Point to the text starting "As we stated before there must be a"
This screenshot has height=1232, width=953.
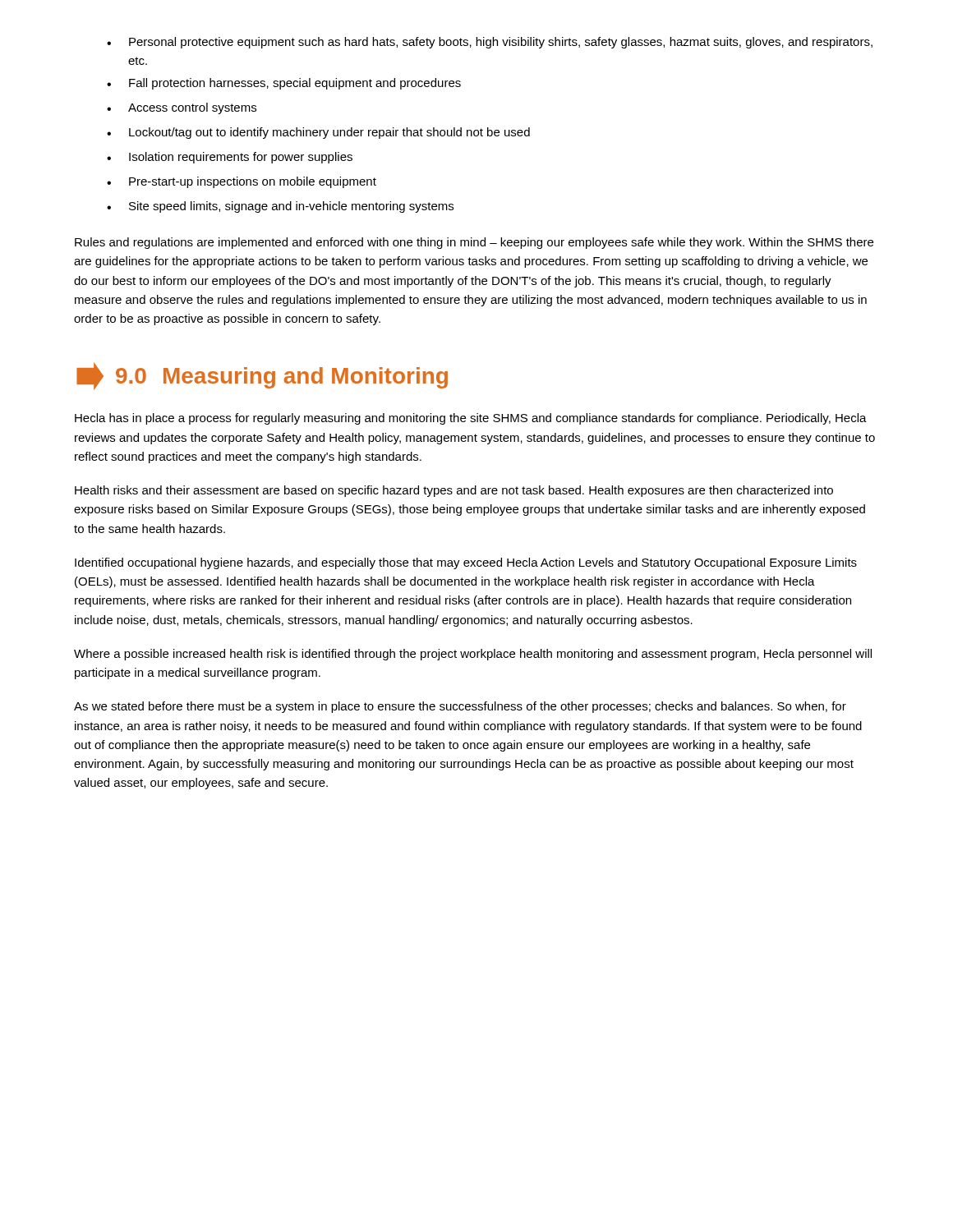(468, 744)
